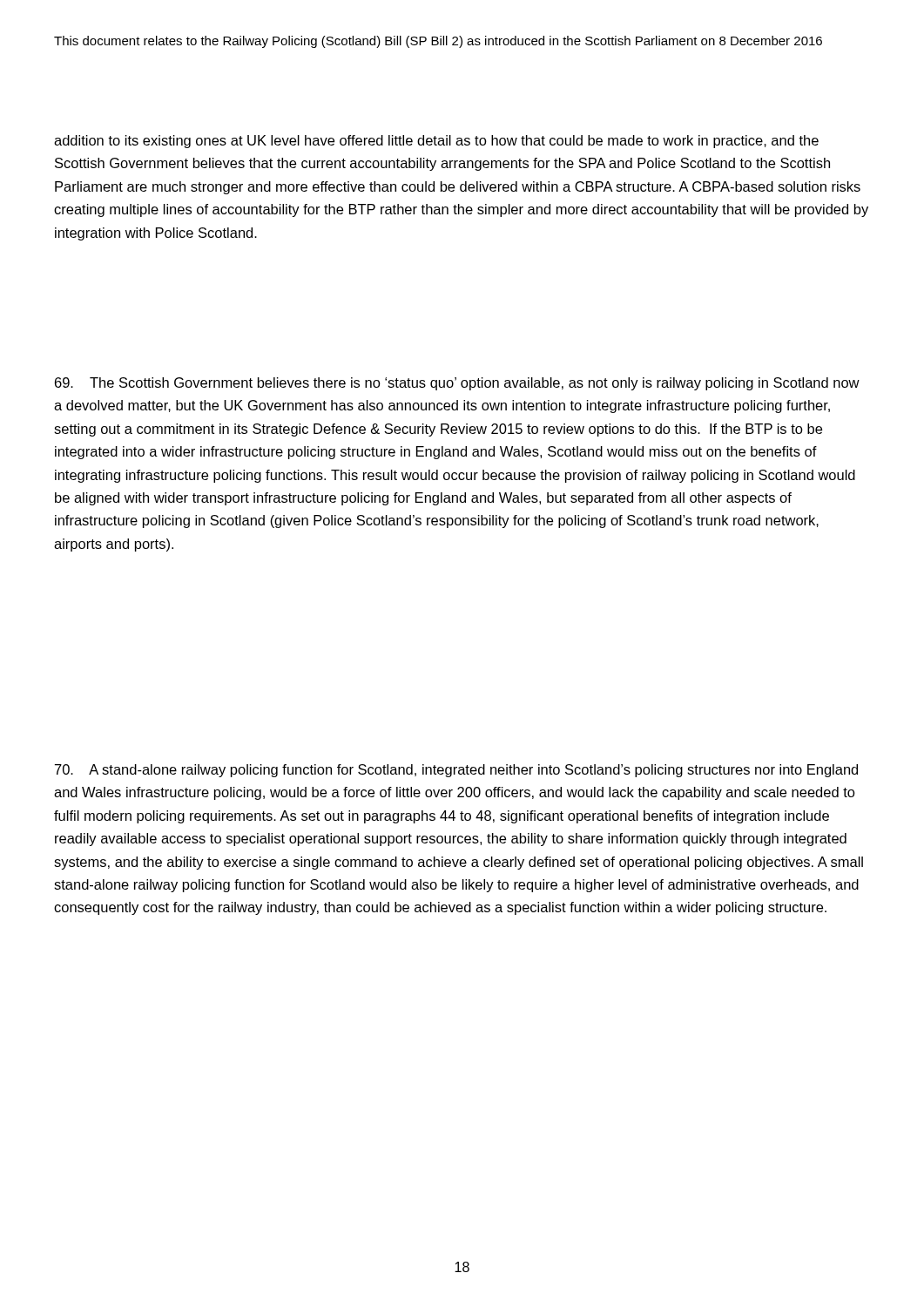Image resolution: width=924 pixels, height=1307 pixels.
Task: Select the block starting "The Scottish Government believes there"
Action: click(457, 463)
